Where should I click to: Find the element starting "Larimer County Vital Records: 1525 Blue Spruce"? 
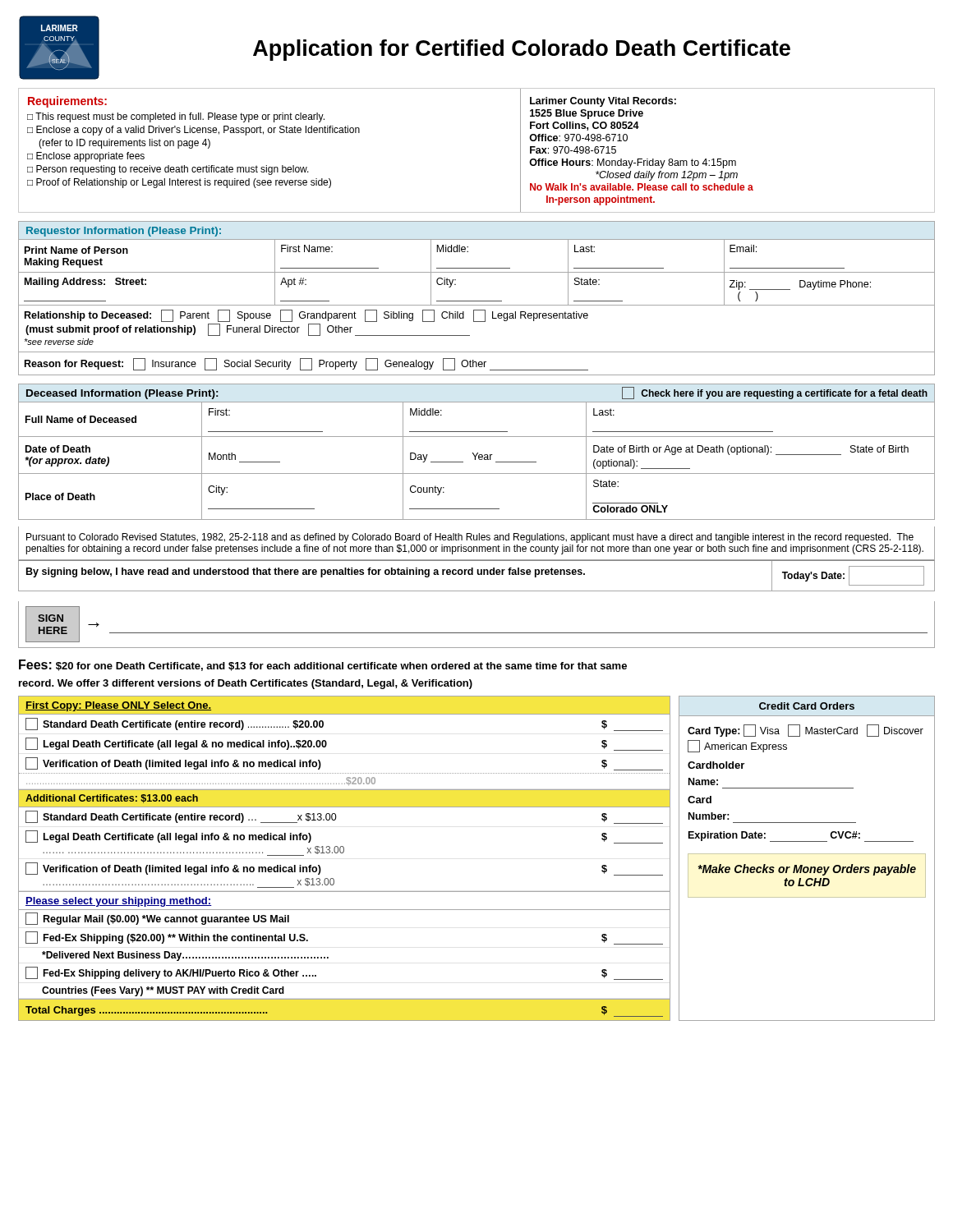pos(728,150)
